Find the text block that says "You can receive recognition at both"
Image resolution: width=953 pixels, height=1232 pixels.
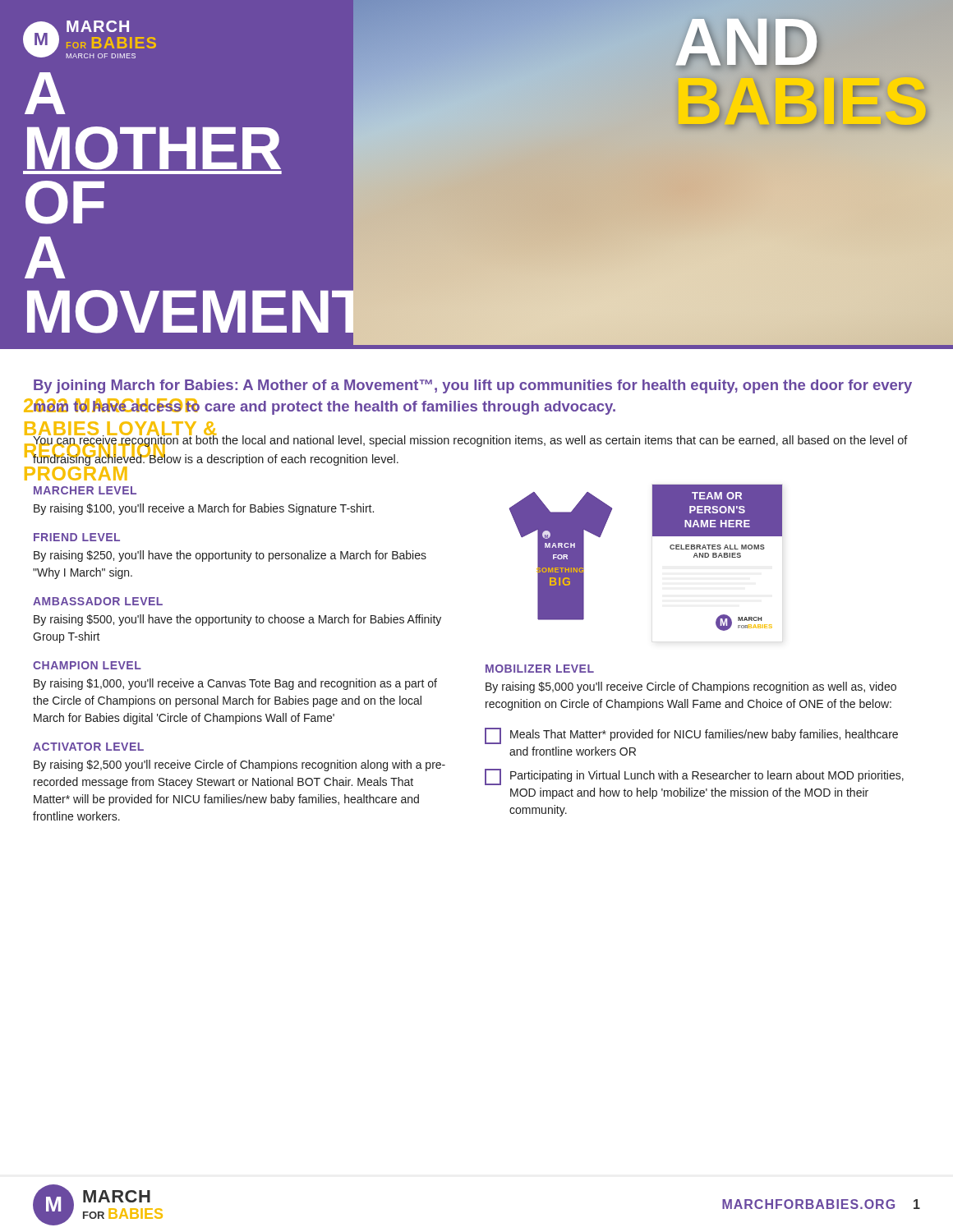470,449
